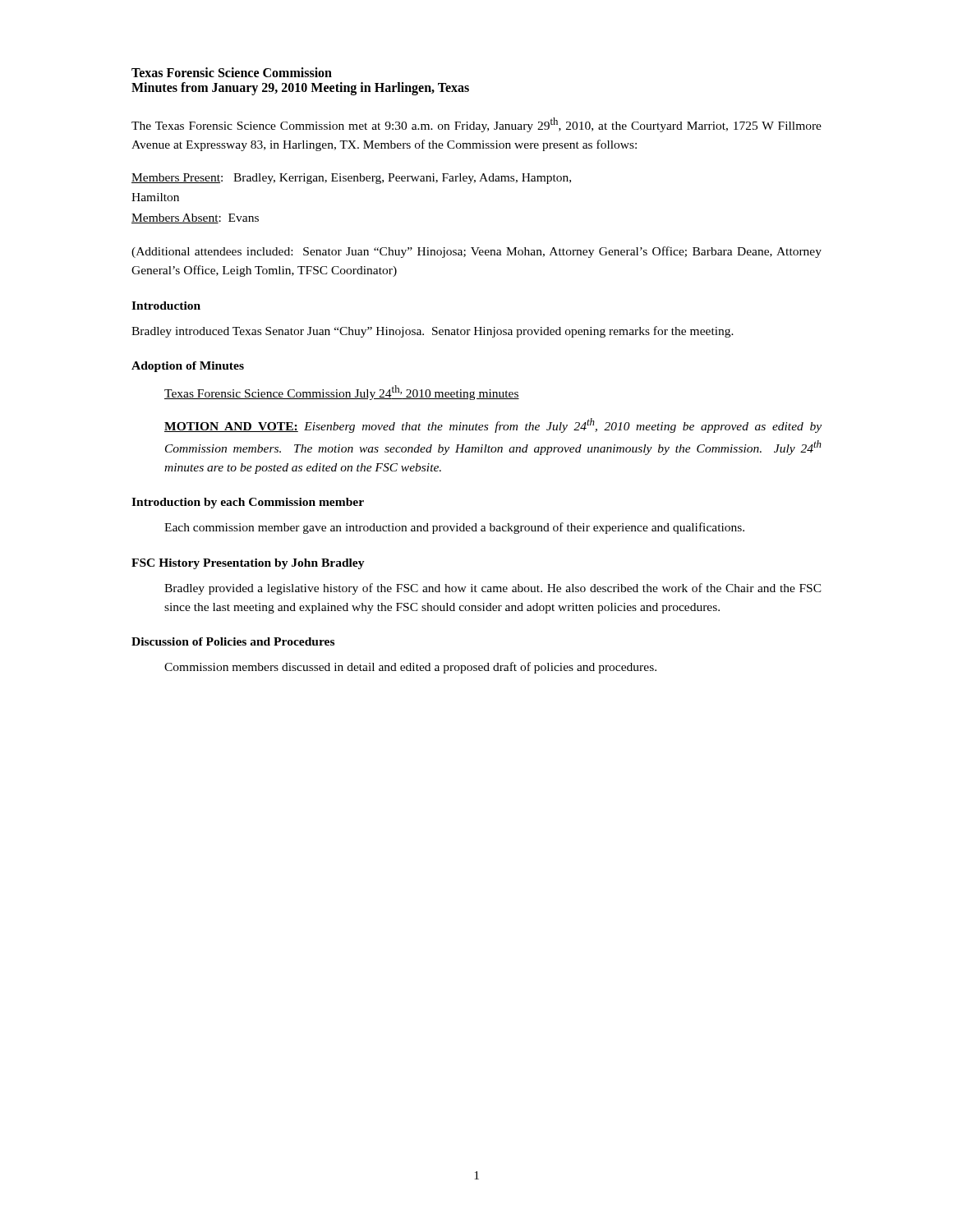
Task: Click on the section header that says "Discussion of Policies and"
Action: point(233,641)
